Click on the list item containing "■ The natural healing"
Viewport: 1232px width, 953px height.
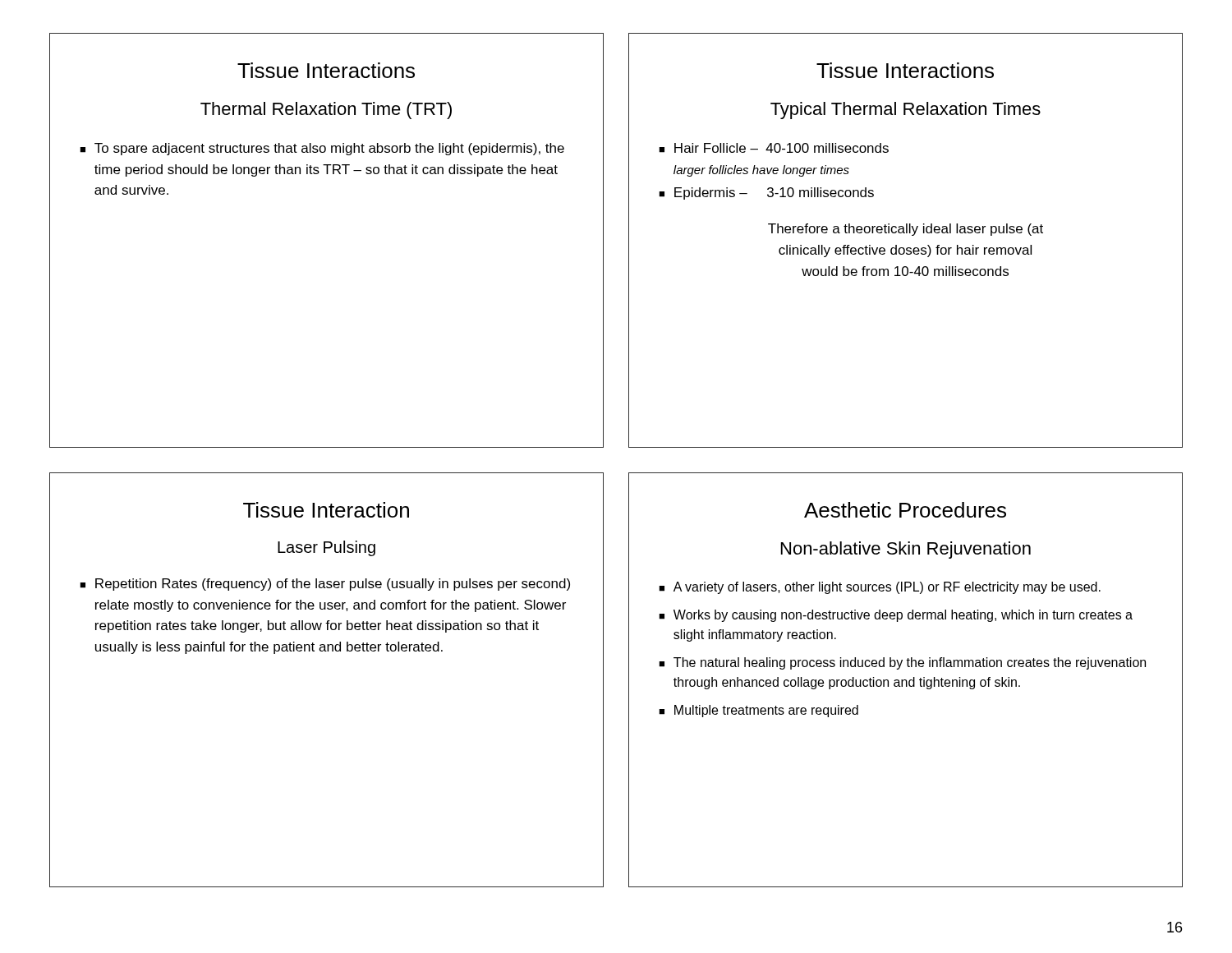pos(906,673)
